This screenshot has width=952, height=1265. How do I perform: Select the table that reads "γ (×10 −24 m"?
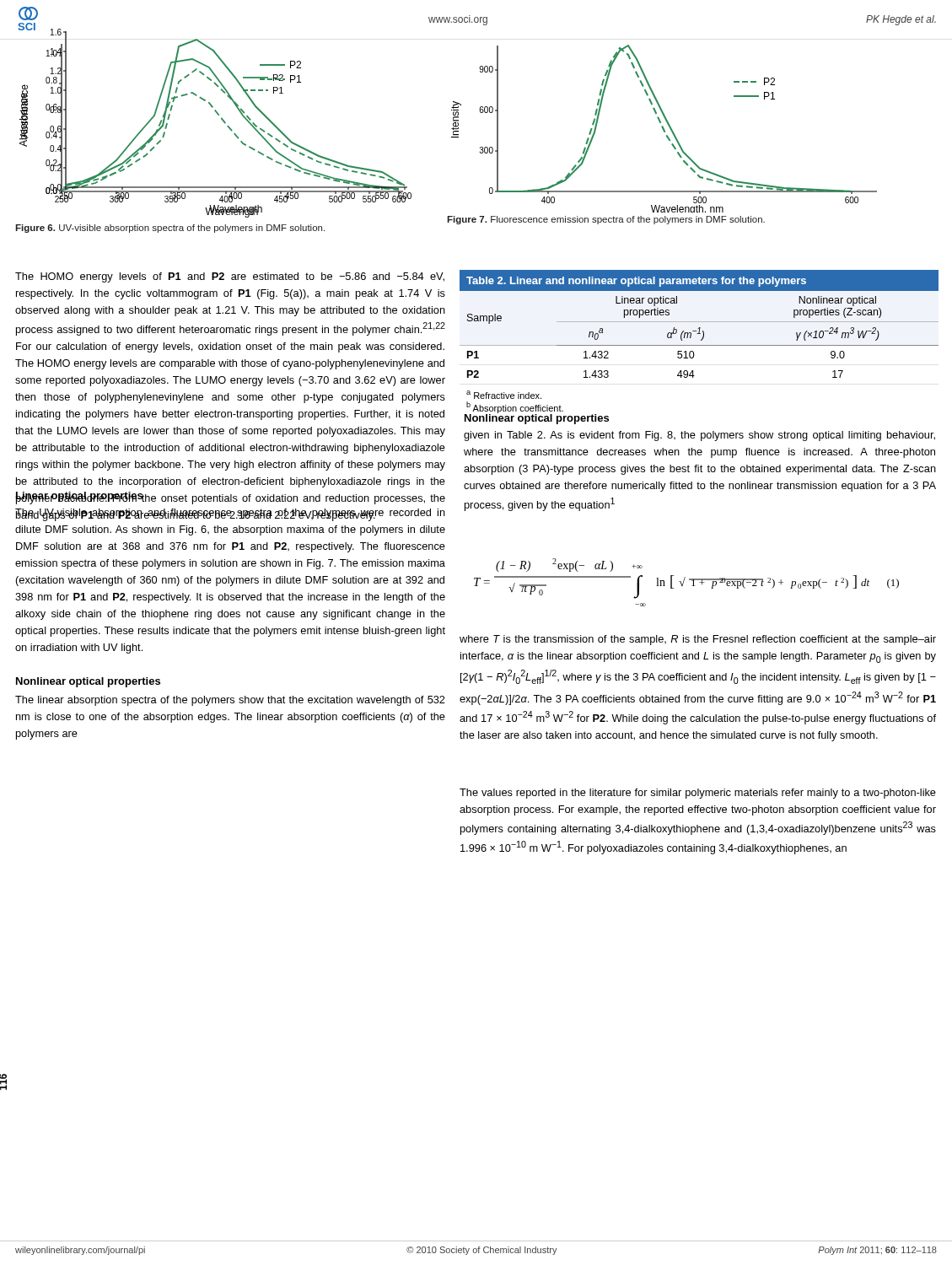pyautogui.click(x=699, y=343)
